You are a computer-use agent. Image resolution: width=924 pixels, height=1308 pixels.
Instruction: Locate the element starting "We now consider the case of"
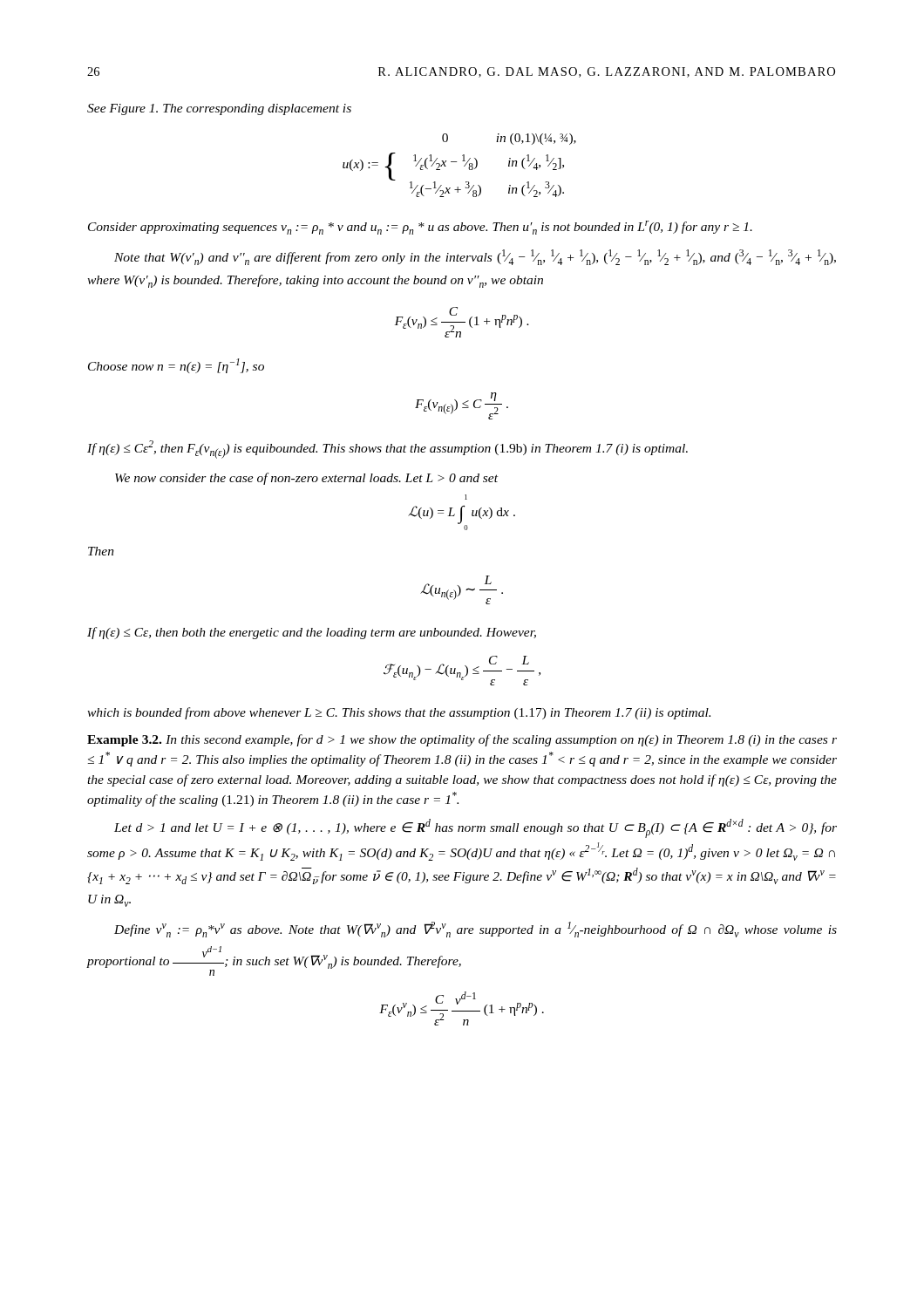pos(462,478)
